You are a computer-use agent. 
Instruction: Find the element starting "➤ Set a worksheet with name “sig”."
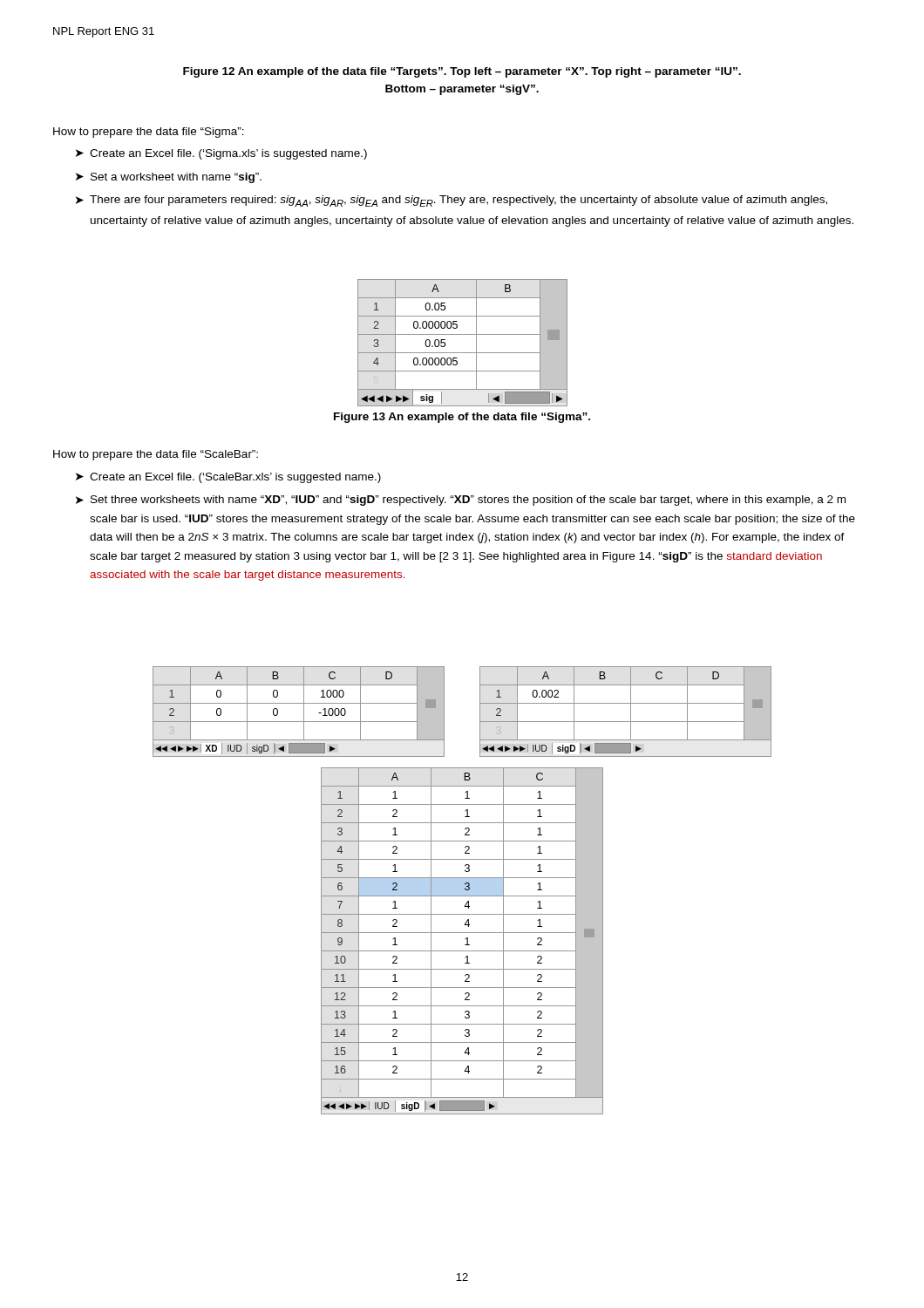pyautogui.click(x=168, y=177)
